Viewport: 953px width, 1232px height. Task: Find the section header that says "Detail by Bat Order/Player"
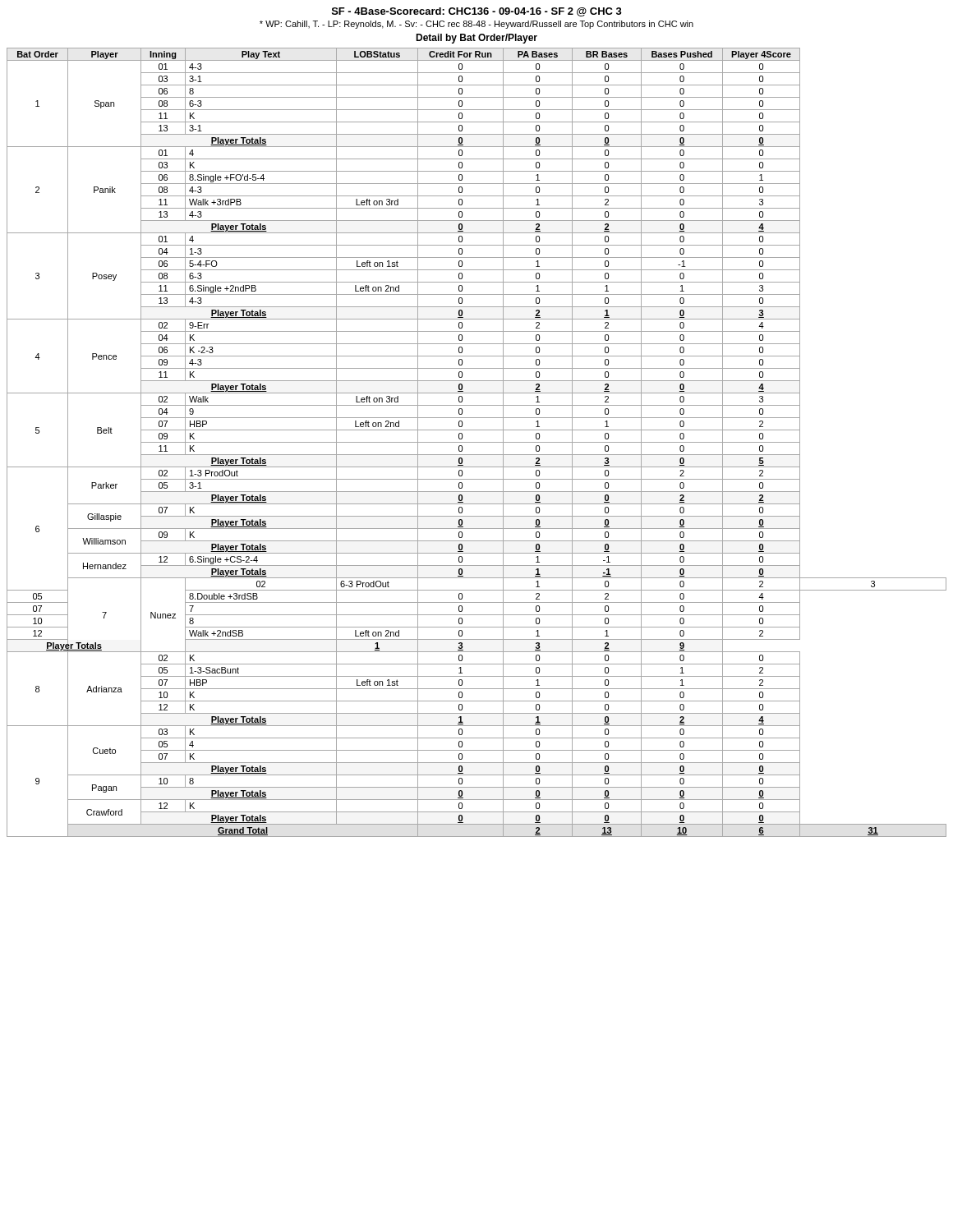[x=476, y=38]
